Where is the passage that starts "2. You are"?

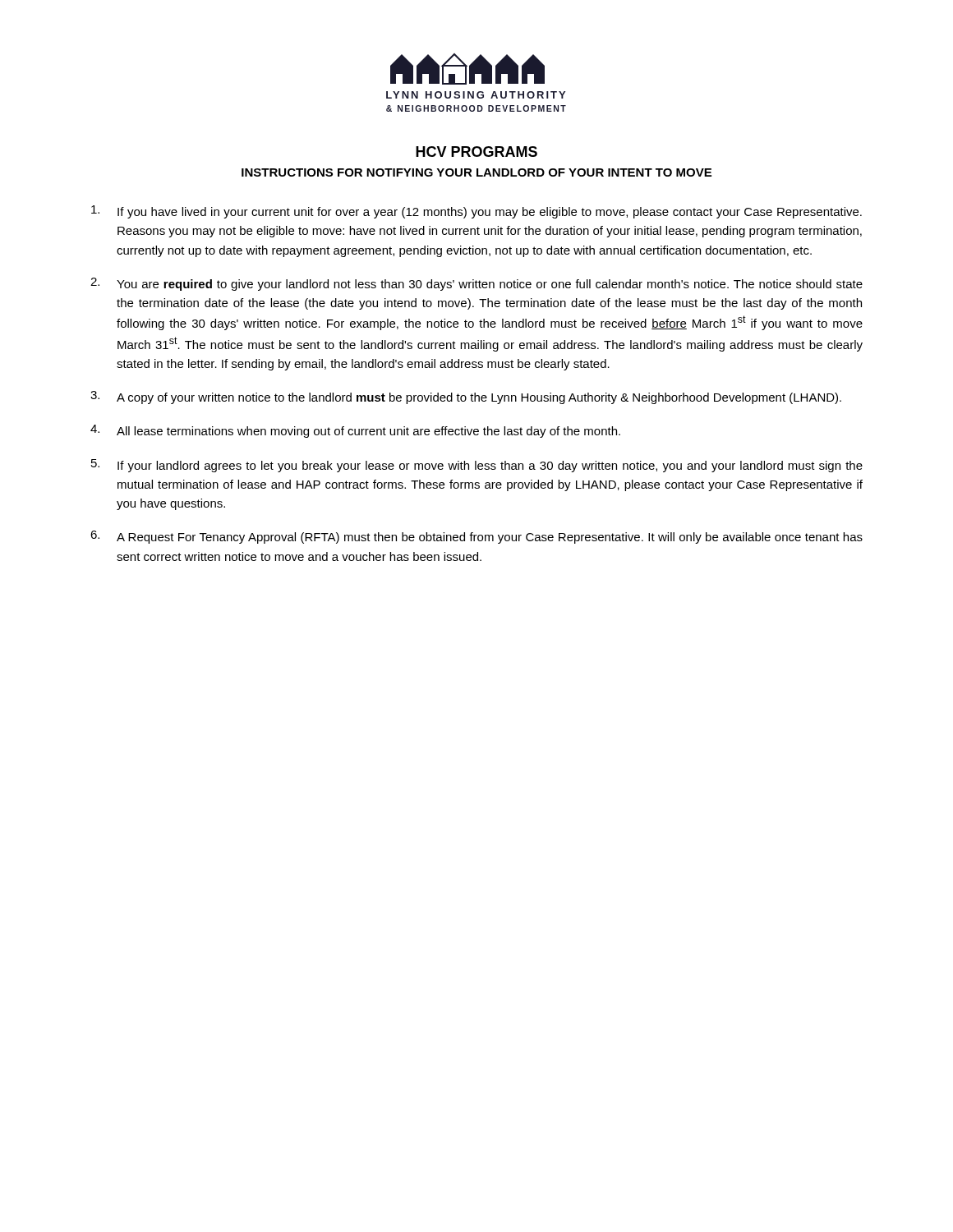[x=476, y=324]
